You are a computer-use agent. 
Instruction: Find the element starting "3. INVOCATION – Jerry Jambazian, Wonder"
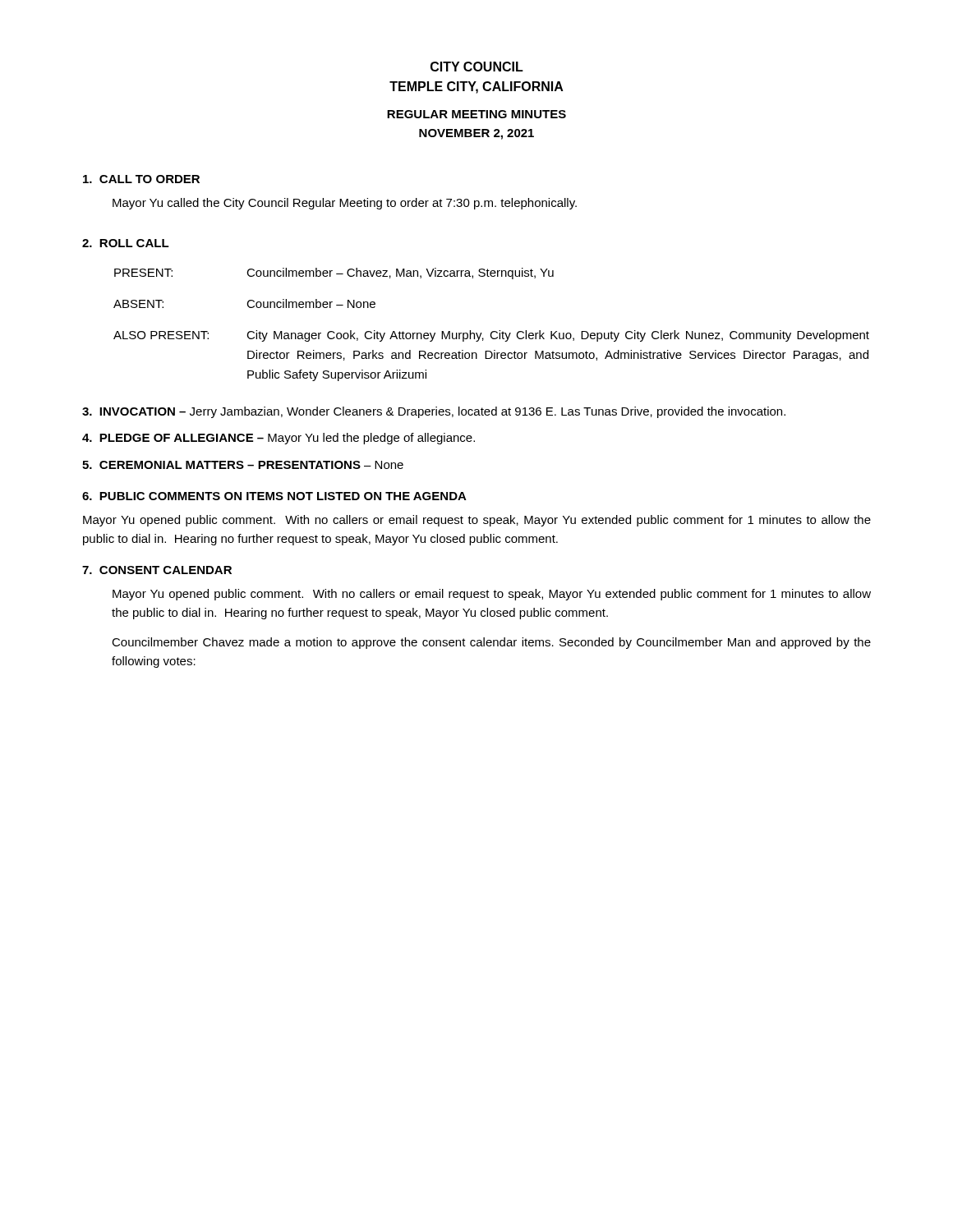434,411
